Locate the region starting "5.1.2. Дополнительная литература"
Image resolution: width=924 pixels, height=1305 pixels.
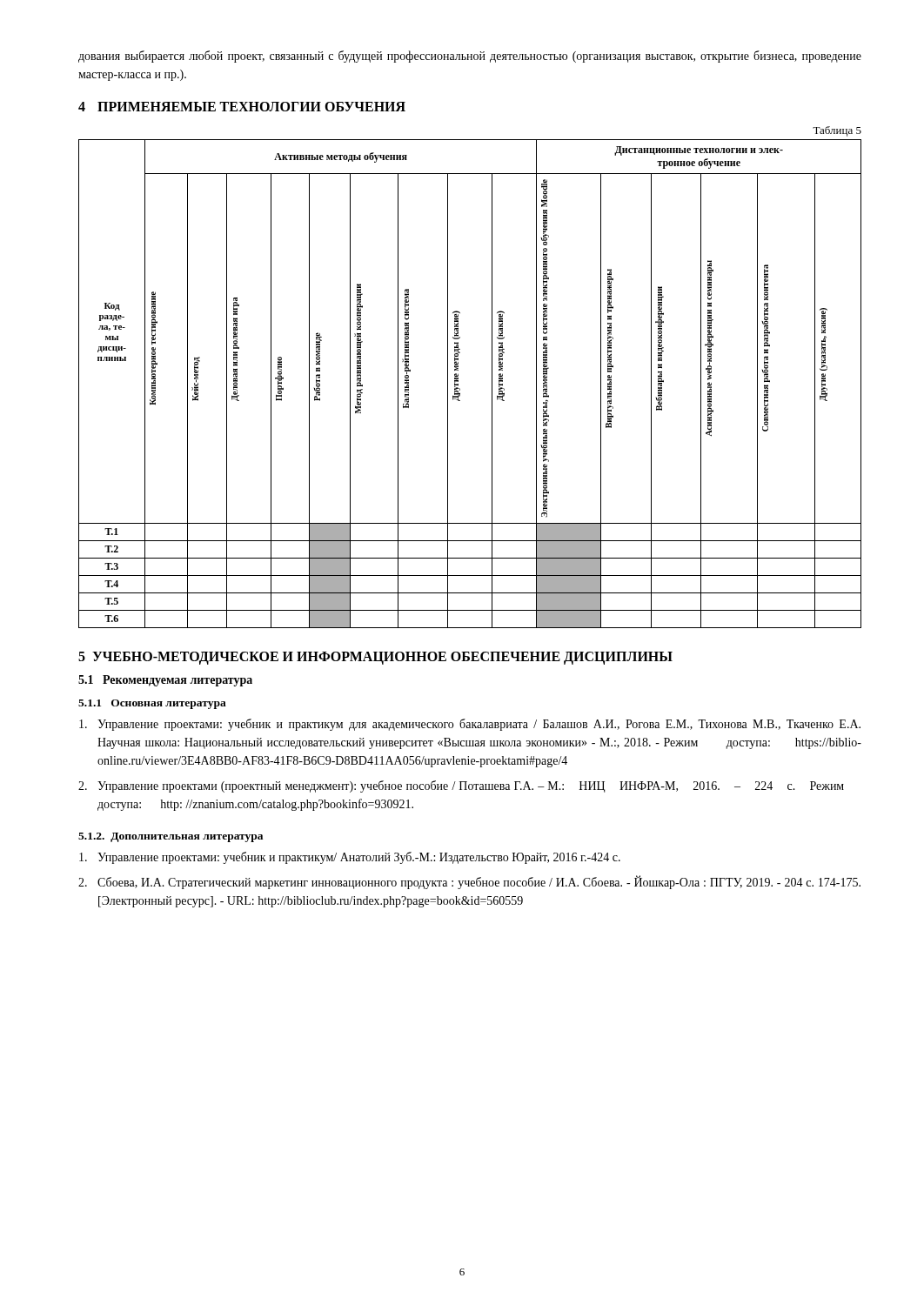[171, 836]
